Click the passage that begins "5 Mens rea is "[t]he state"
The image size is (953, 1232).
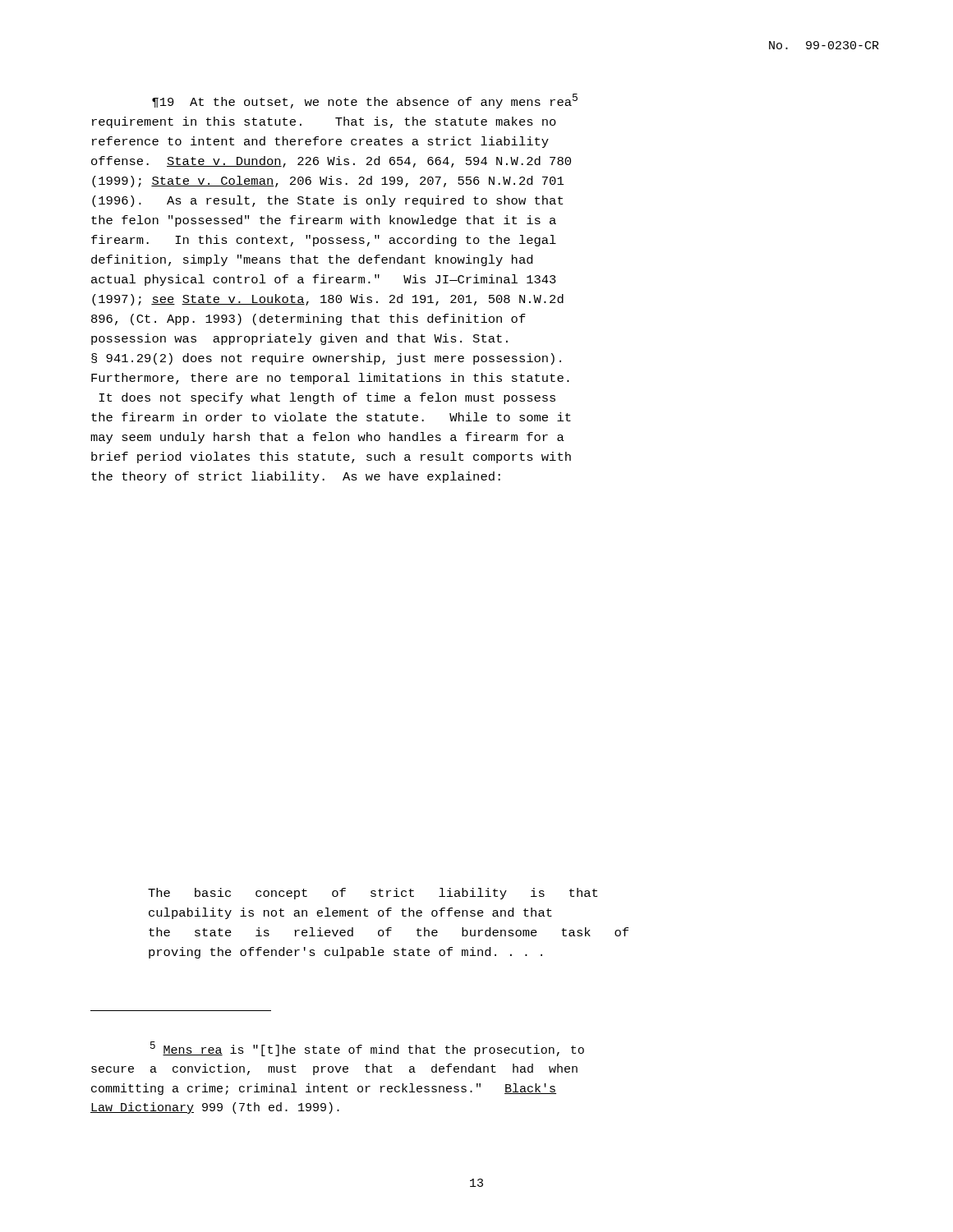[485, 1078]
